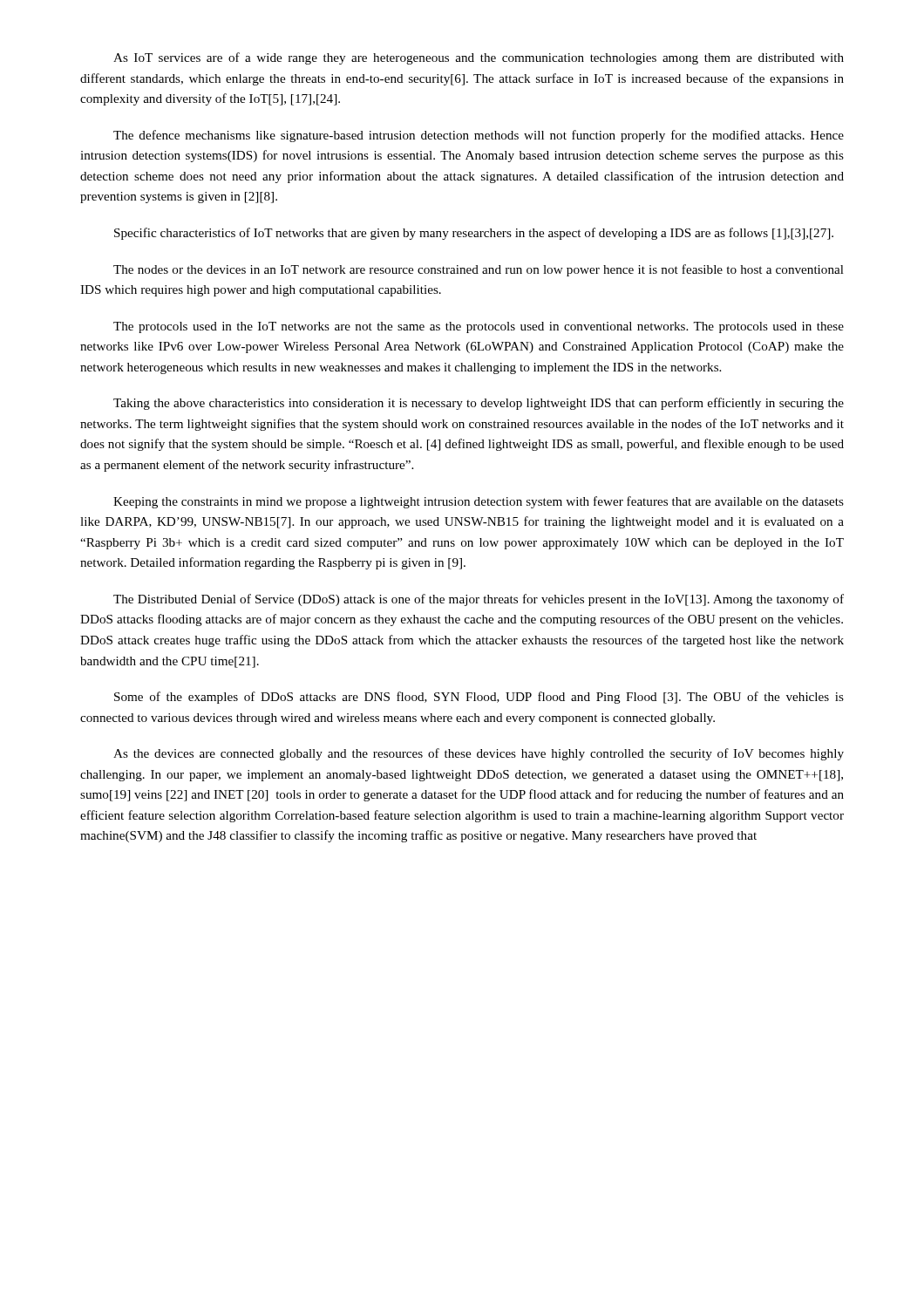
Task: Where is the passage that starts "As the devices are connected globally and"?
Action: click(462, 794)
